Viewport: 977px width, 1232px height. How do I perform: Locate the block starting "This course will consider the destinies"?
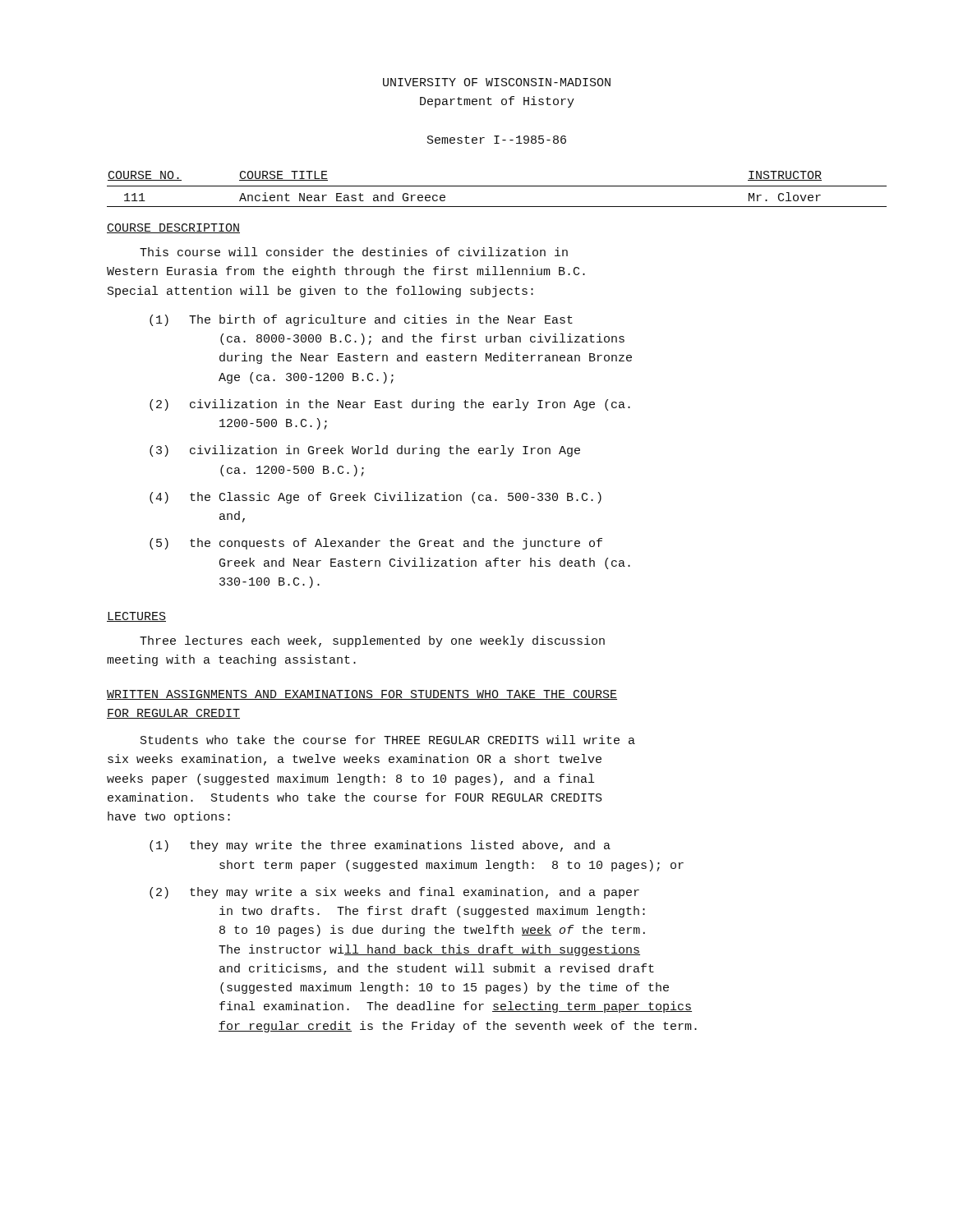[x=347, y=272]
